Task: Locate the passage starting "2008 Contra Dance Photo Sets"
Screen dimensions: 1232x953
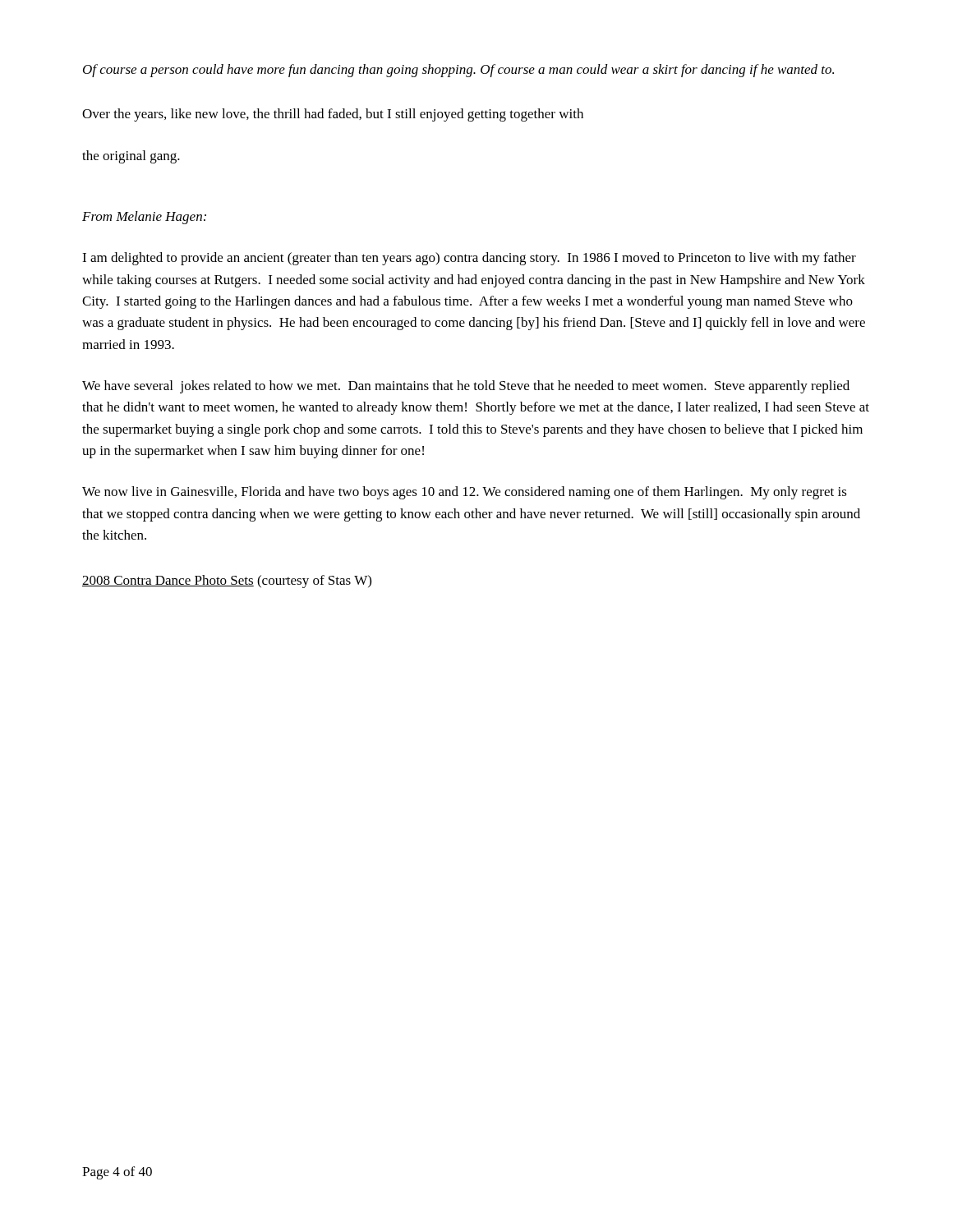Action: point(227,580)
